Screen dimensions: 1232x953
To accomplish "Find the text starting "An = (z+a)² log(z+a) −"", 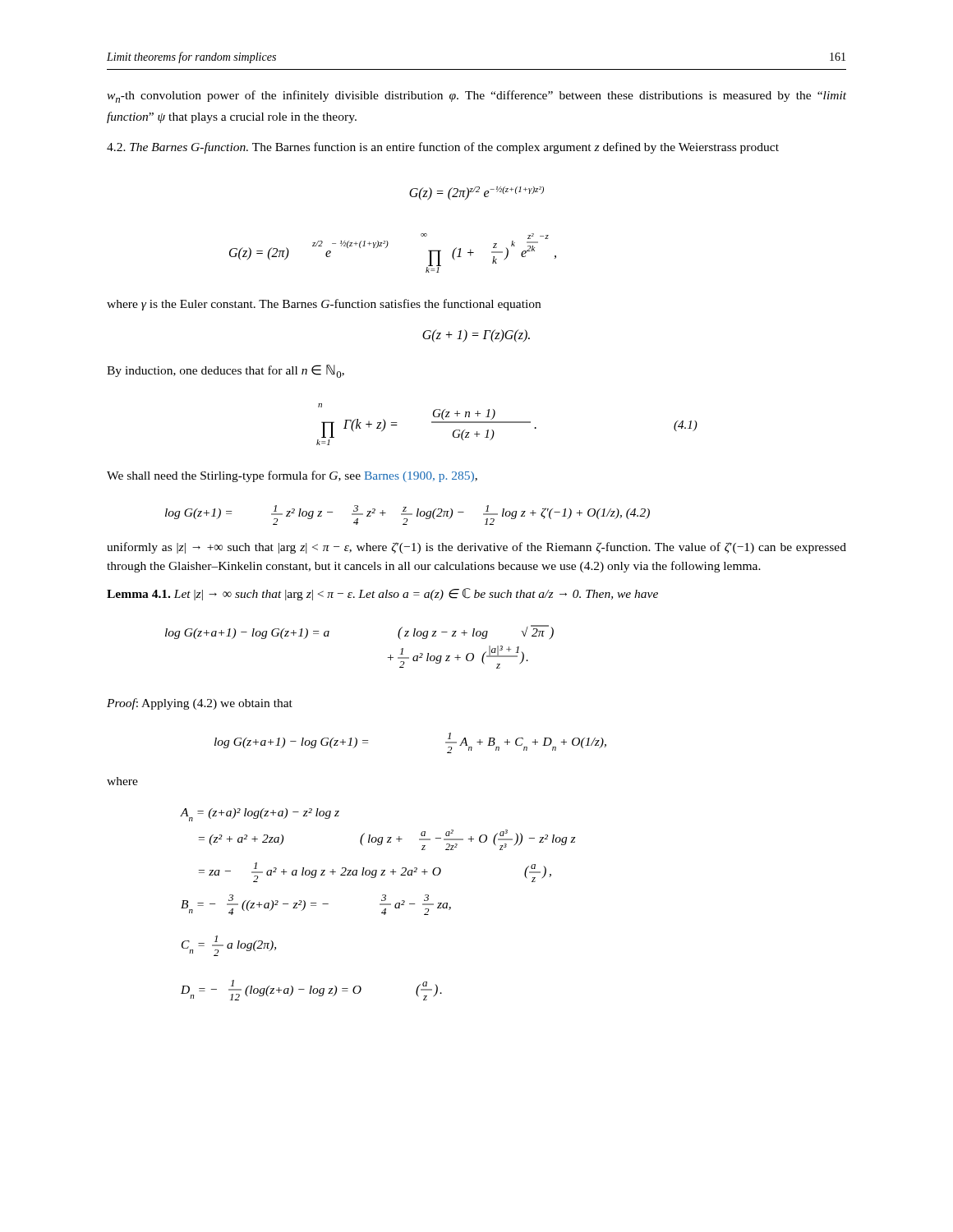I will click(260, 815).
